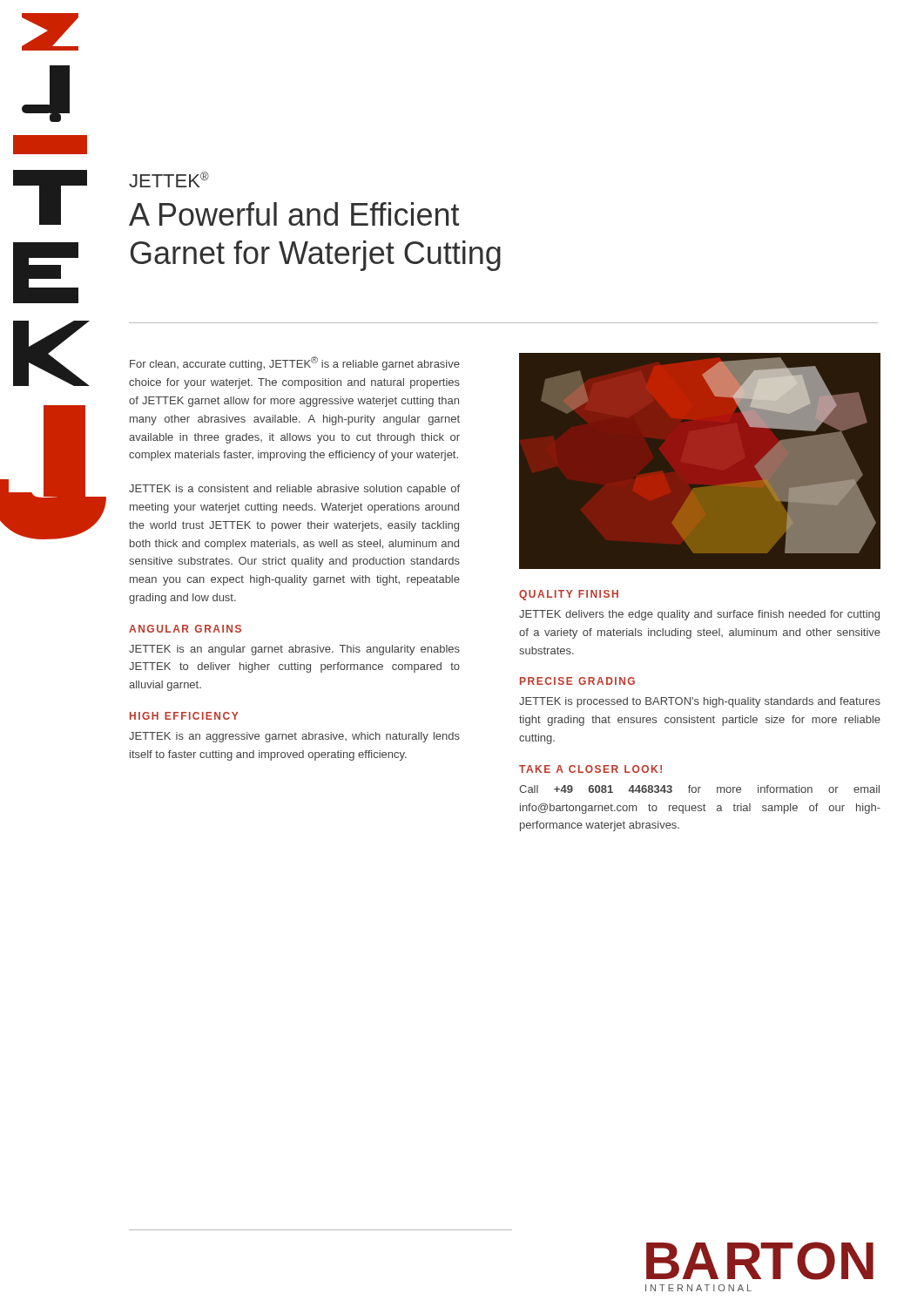Locate the region starting "ANGULAR GRAINS"
Screen dimensions: 1307x924
(x=186, y=629)
